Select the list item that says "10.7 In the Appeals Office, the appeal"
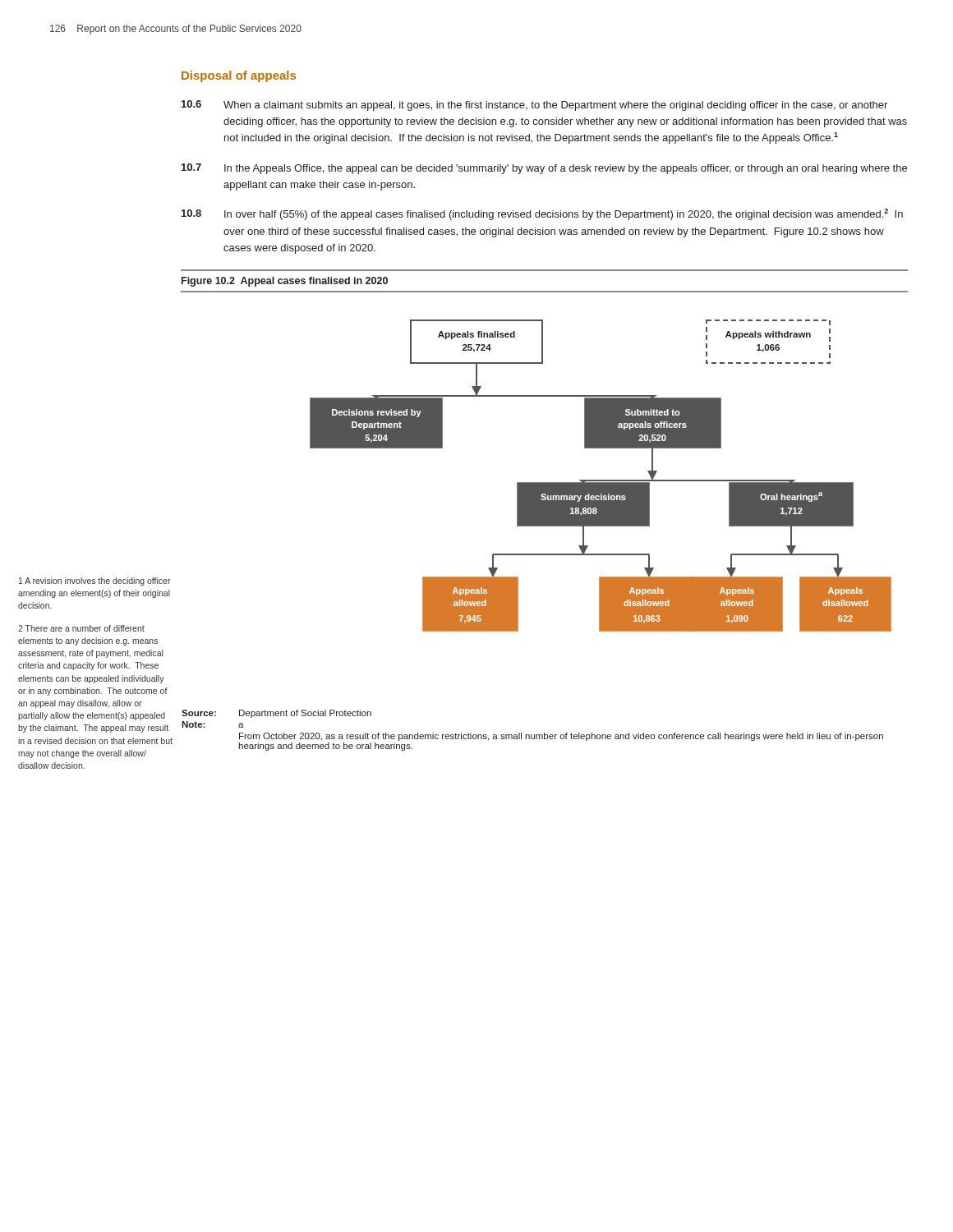 tap(544, 176)
